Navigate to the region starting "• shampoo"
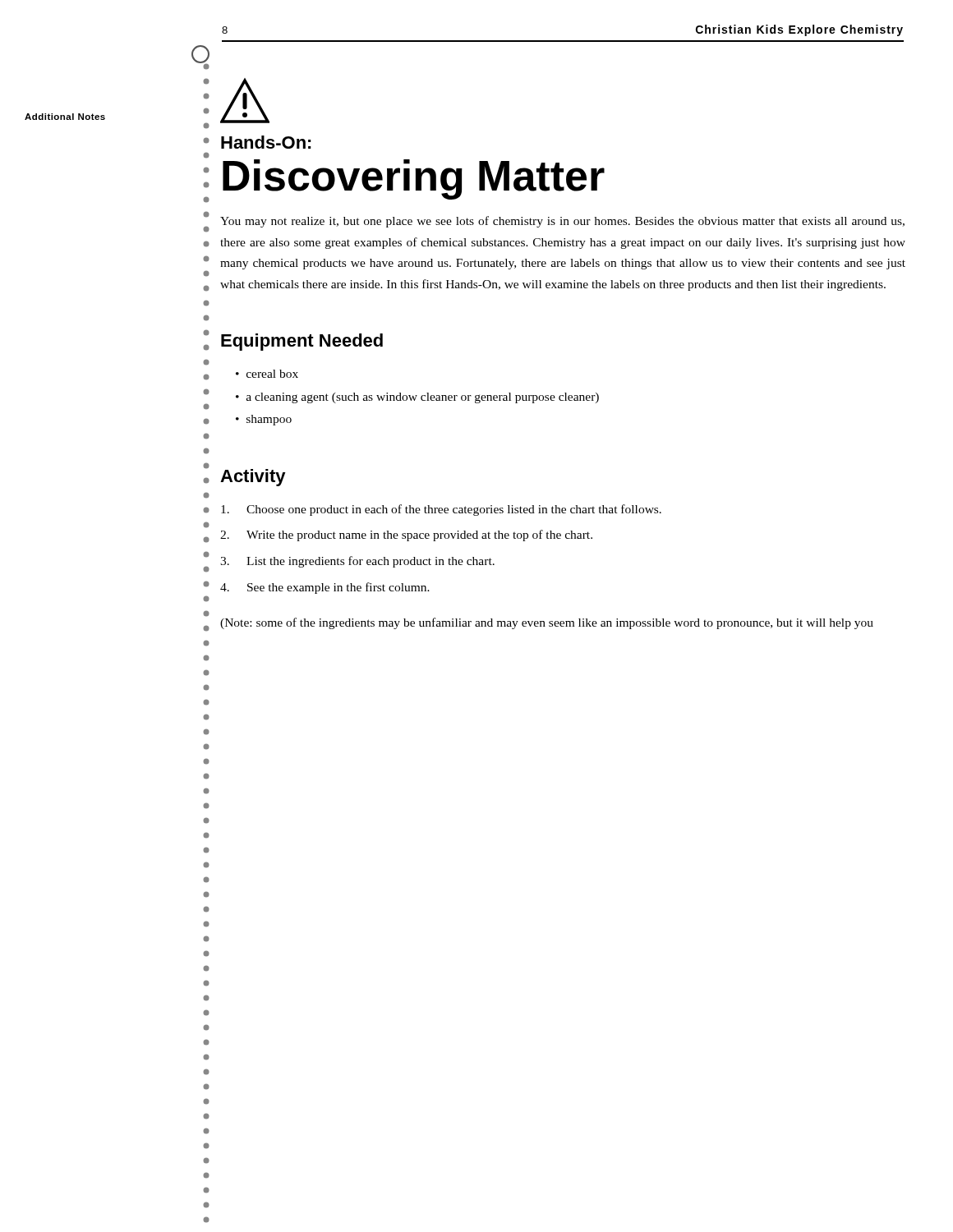This screenshot has height=1232, width=953. (x=263, y=419)
